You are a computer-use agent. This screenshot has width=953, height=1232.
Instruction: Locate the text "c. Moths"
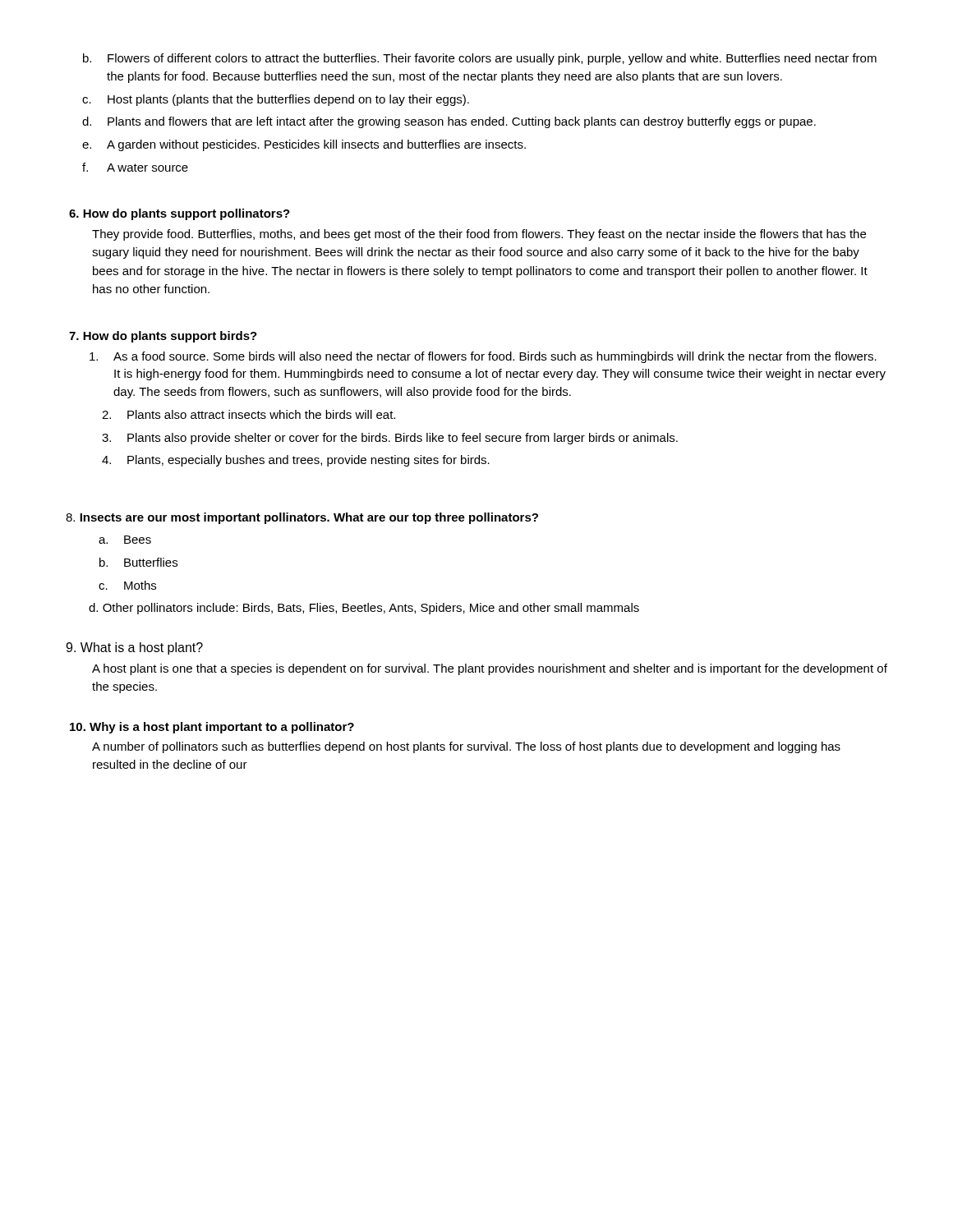tap(127, 585)
